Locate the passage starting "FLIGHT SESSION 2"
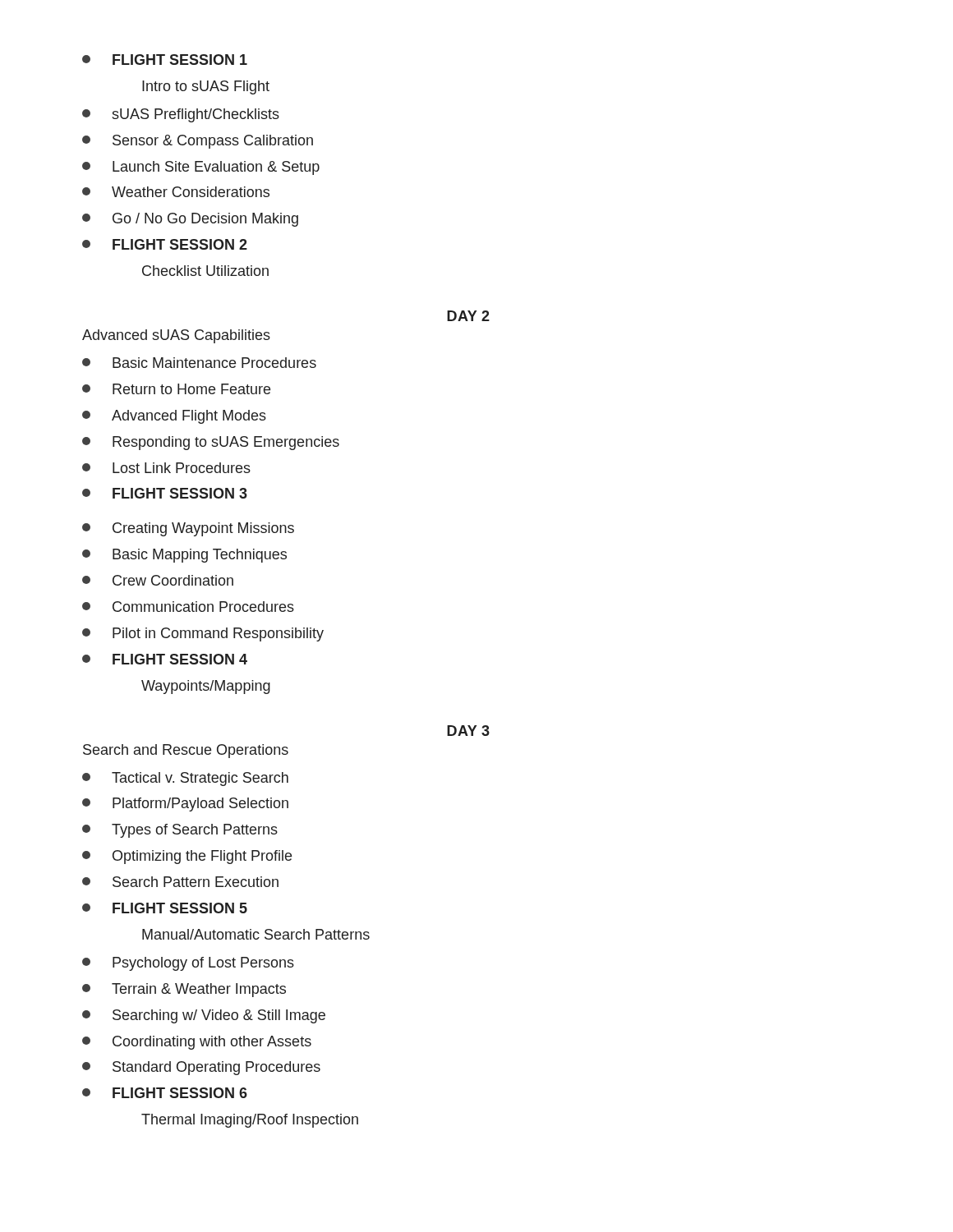Image resolution: width=953 pixels, height=1232 pixels. (165, 246)
